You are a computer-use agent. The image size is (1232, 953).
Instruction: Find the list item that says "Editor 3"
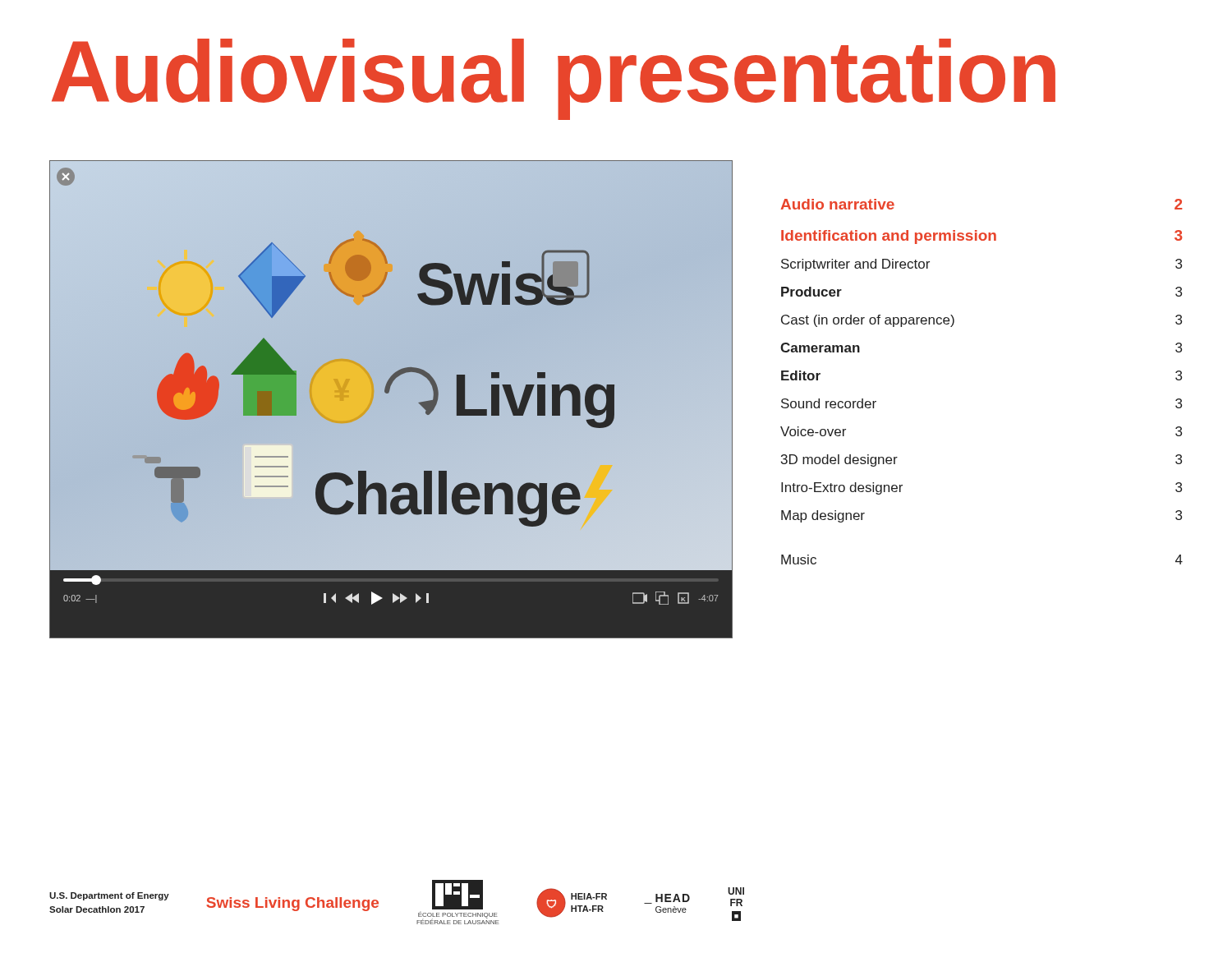tap(807, 376)
